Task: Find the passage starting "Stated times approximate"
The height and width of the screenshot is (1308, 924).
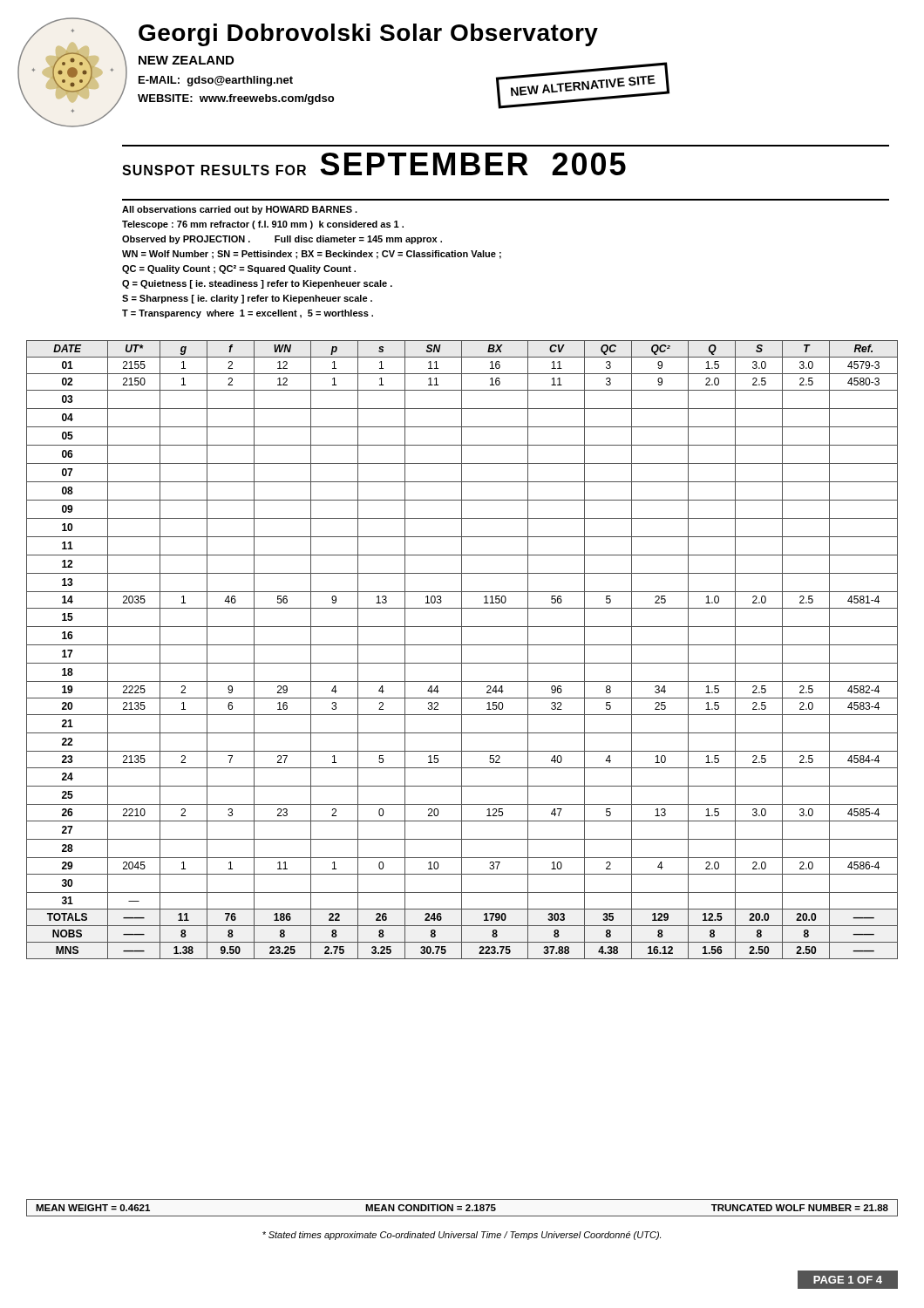Action: (462, 1235)
